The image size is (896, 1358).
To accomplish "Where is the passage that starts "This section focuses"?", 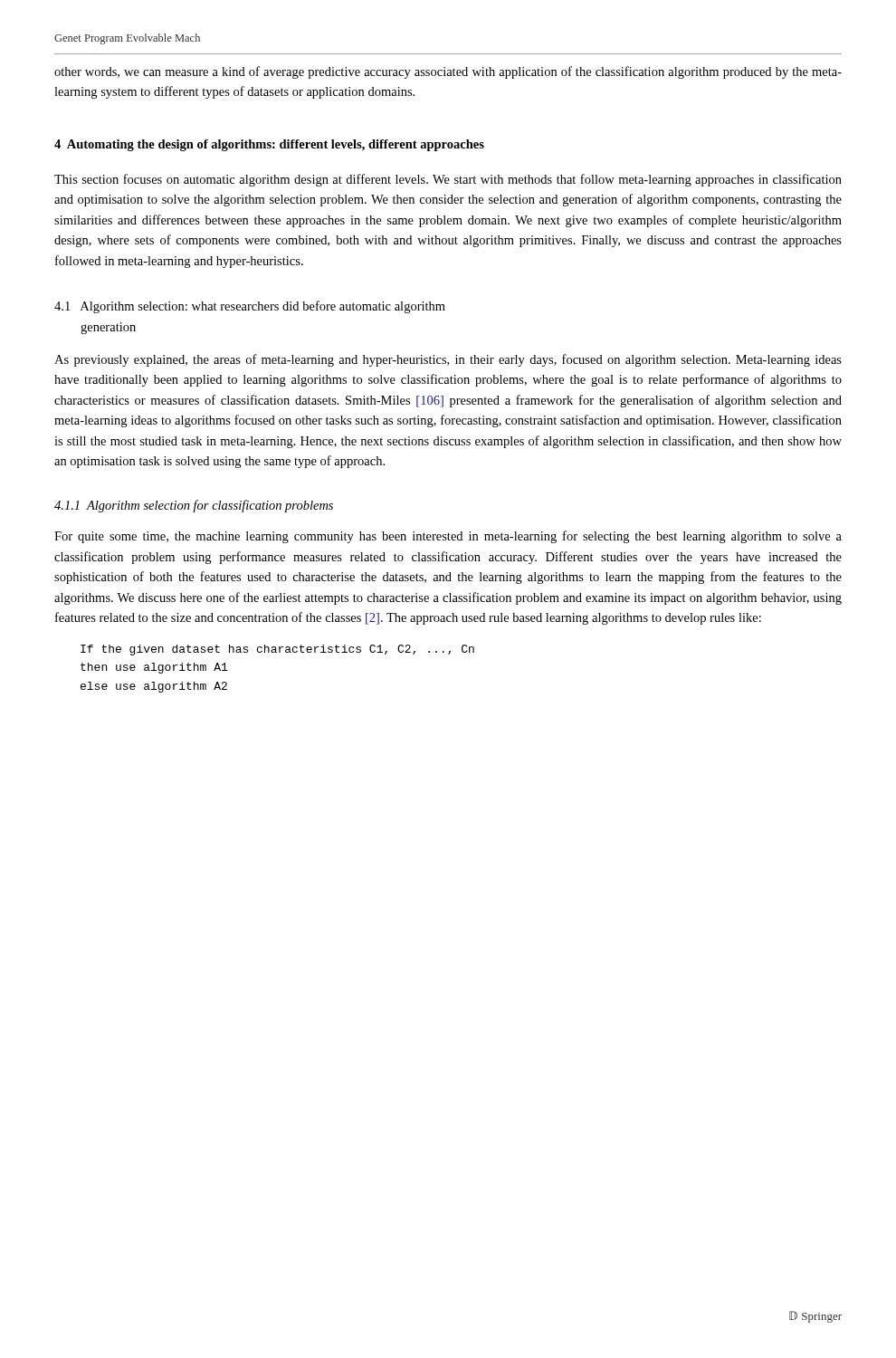I will click(x=448, y=220).
